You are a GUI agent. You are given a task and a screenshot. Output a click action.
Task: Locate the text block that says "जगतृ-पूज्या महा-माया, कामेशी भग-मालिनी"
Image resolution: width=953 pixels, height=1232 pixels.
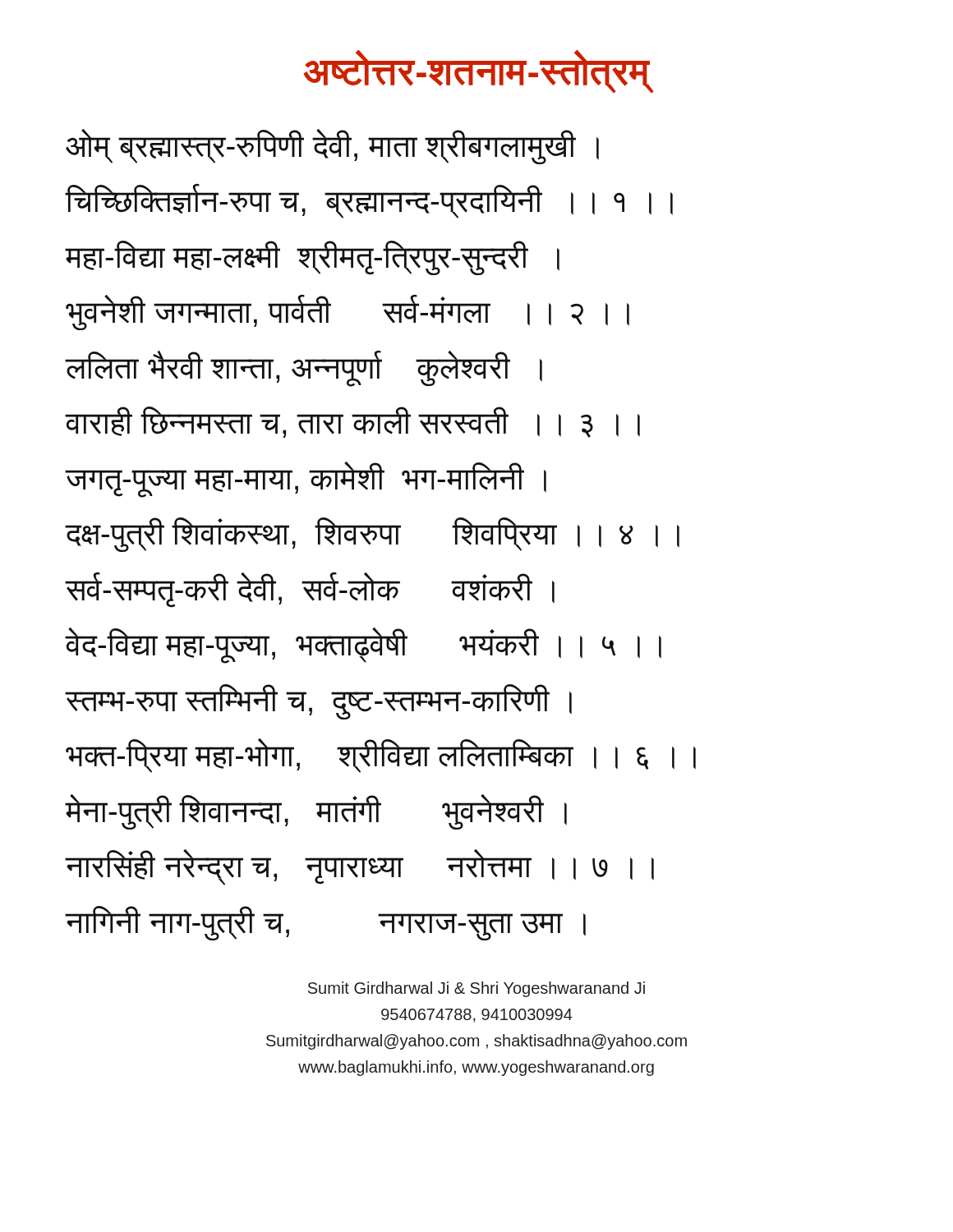click(476, 506)
